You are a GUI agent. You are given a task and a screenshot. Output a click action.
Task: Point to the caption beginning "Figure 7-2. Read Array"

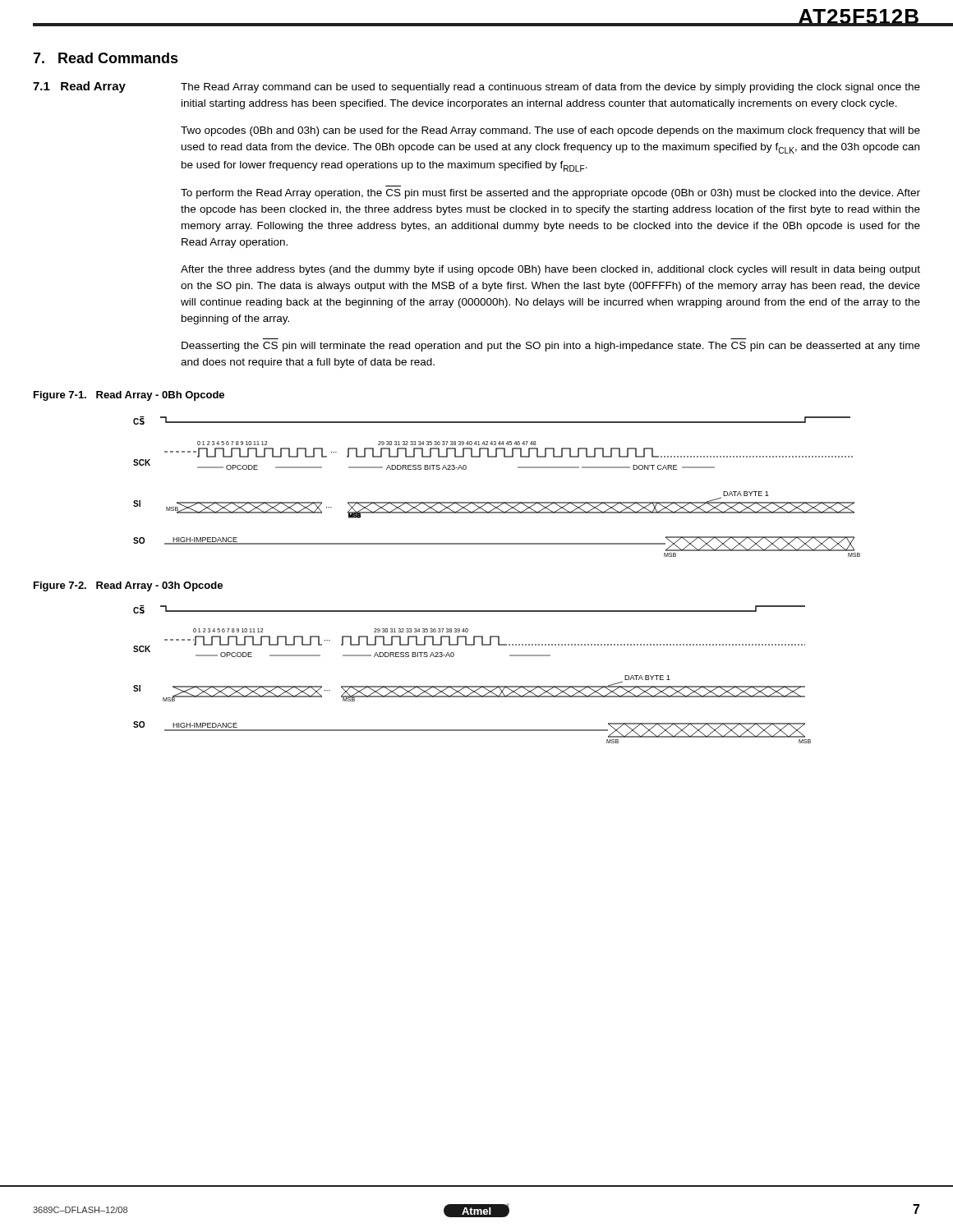click(x=128, y=585)
